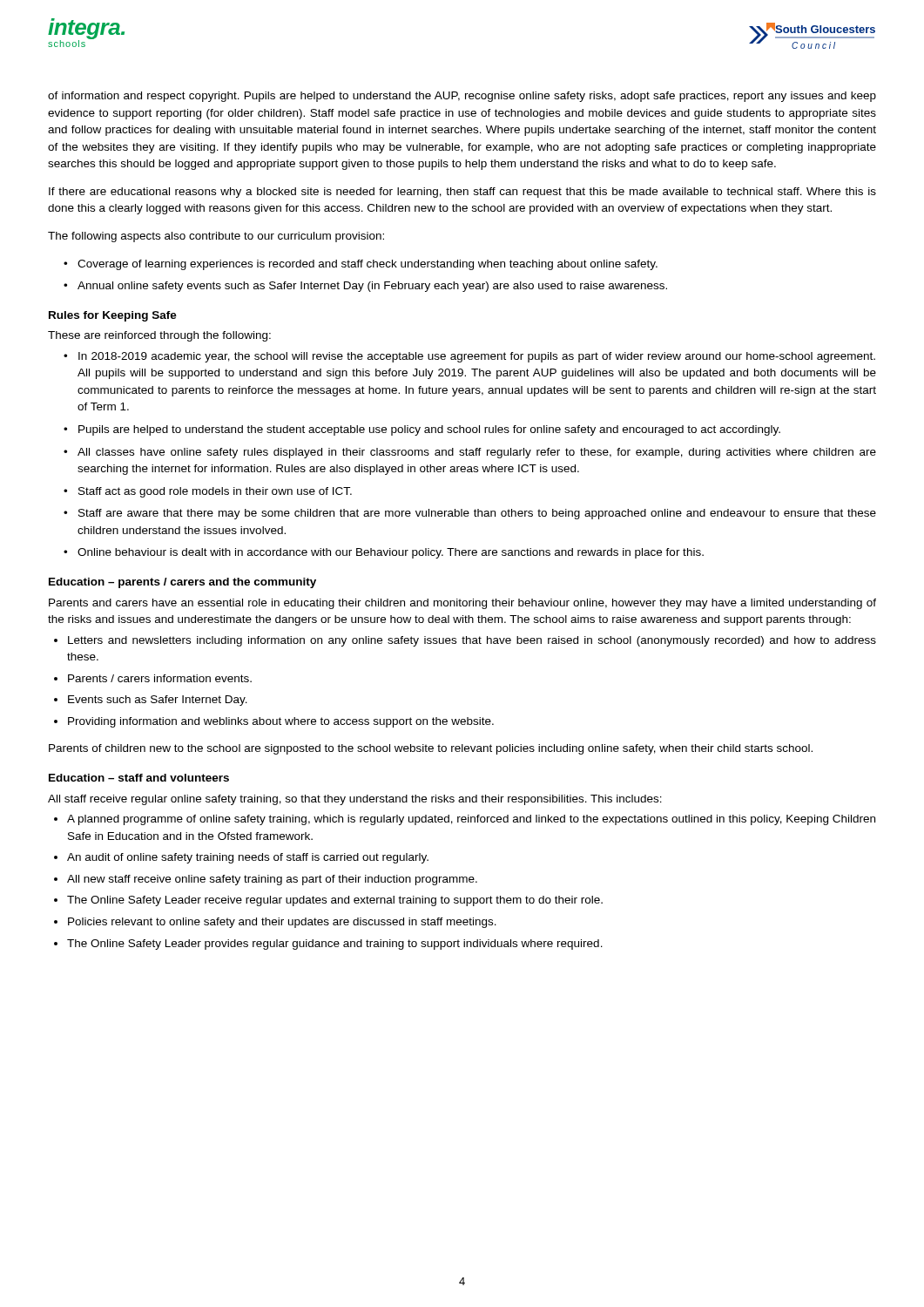This screenshot has height=1307, width=924.
Task: Navigate to the passage starting "Education – parents / carers and"
Action: tap(182, 583)
